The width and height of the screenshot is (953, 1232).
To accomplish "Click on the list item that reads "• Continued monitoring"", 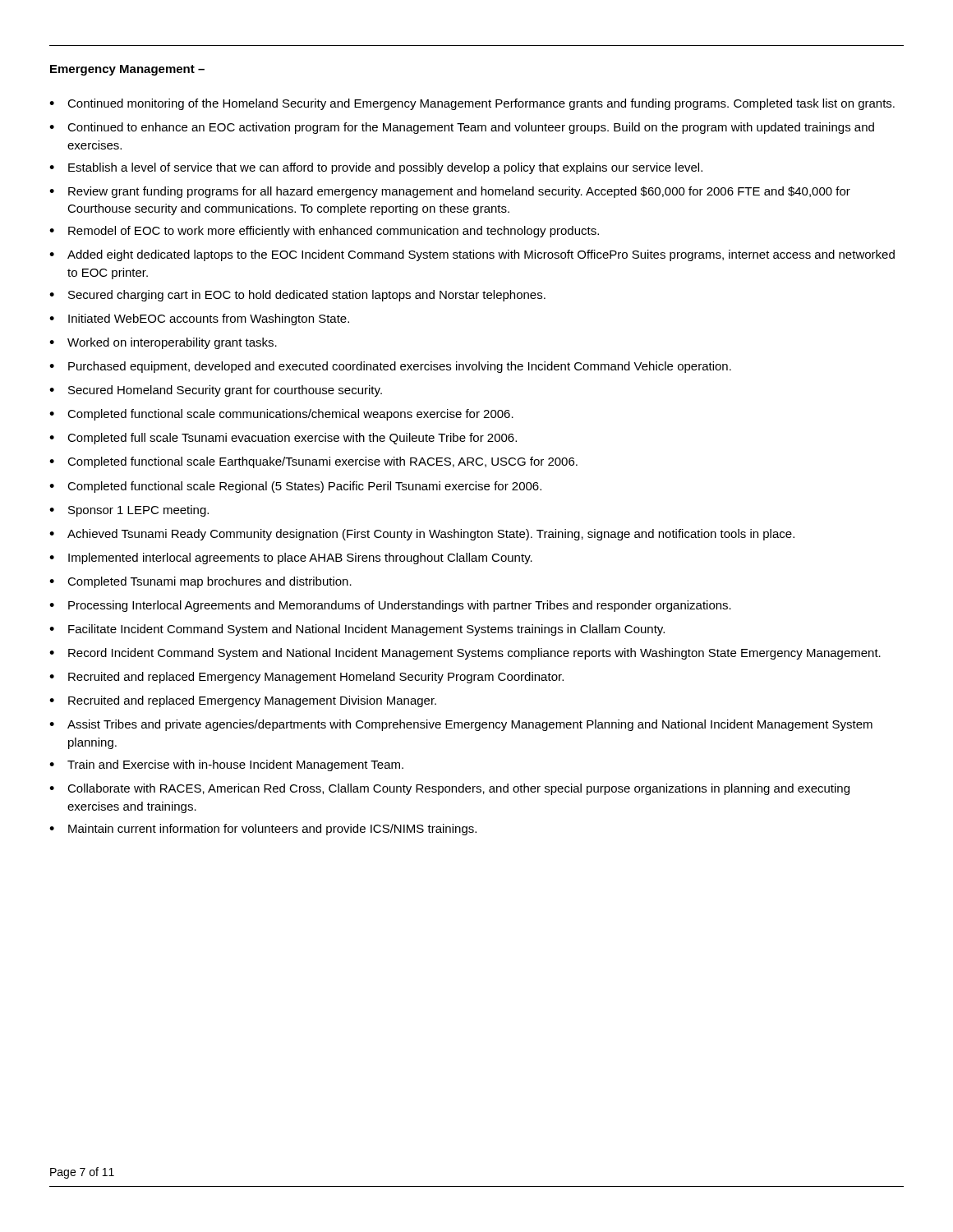I will tap(476, 104).
